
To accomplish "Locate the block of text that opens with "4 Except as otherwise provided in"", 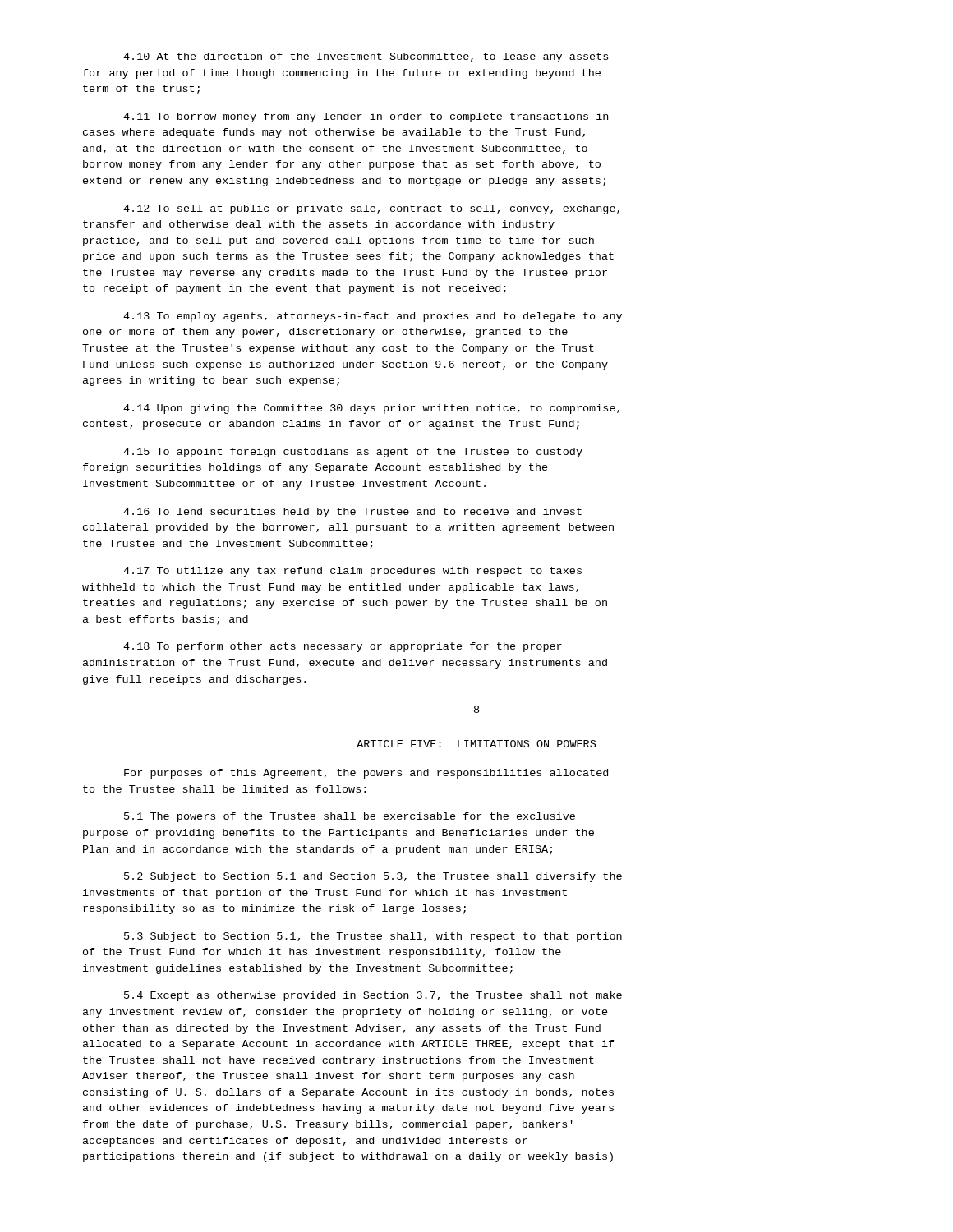I will tap(352, 1077).
